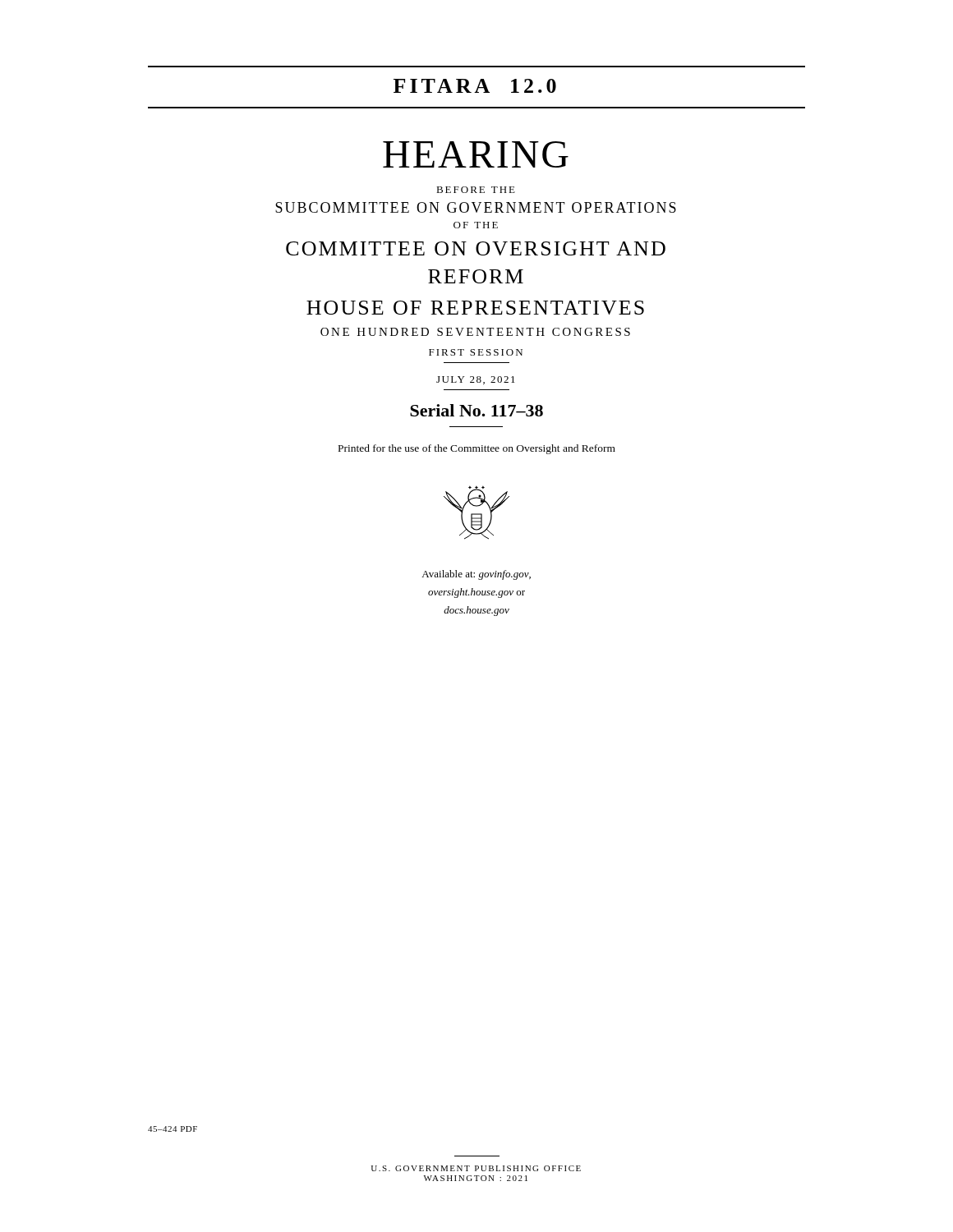Image resolution: width=953 pixels, height=1232 pixels.
Task: Select the illustration
Action: pyautogui.click(x=476, y=514)
